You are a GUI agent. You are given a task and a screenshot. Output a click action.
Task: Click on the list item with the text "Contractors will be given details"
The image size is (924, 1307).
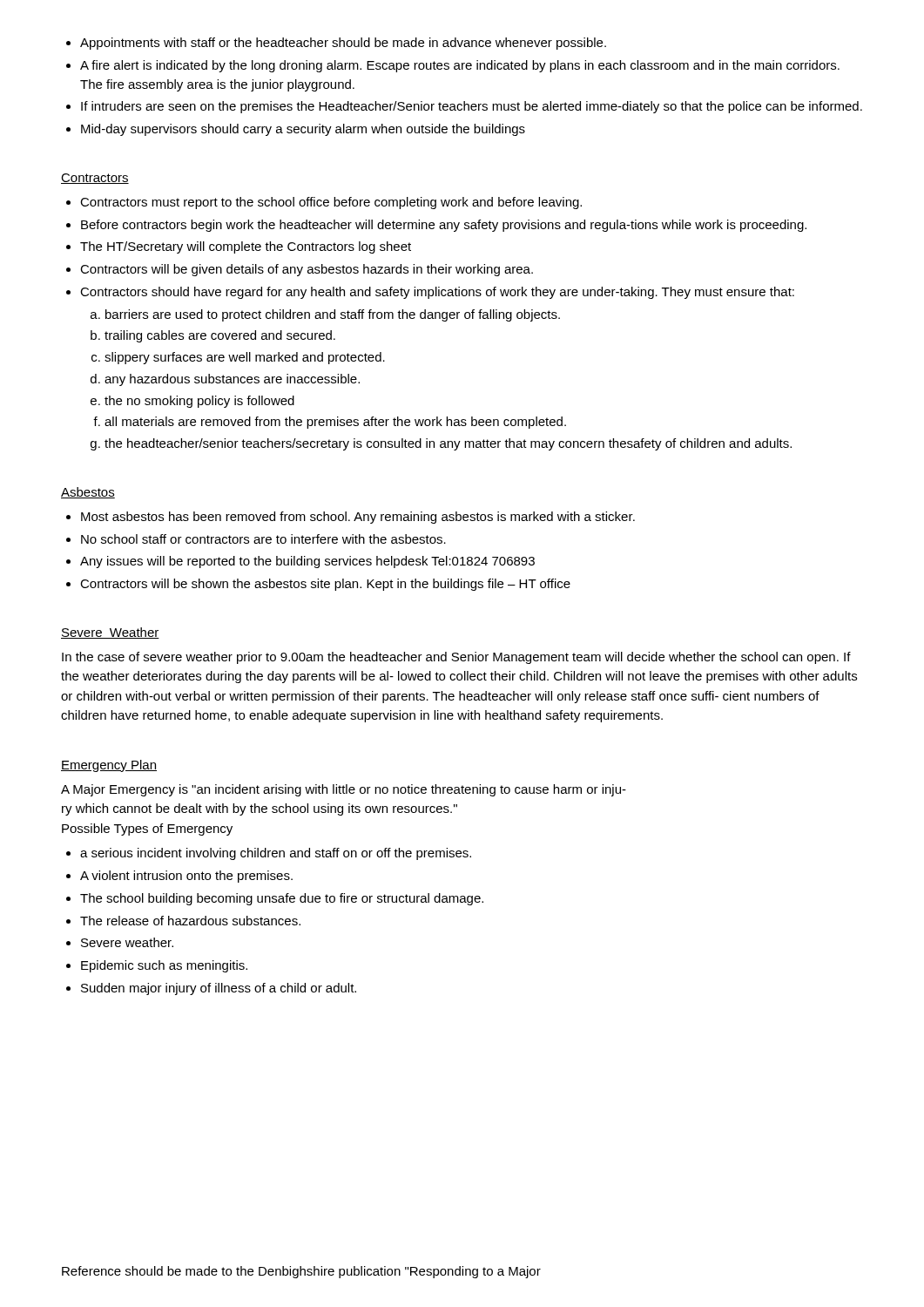(x=472, y=269)
